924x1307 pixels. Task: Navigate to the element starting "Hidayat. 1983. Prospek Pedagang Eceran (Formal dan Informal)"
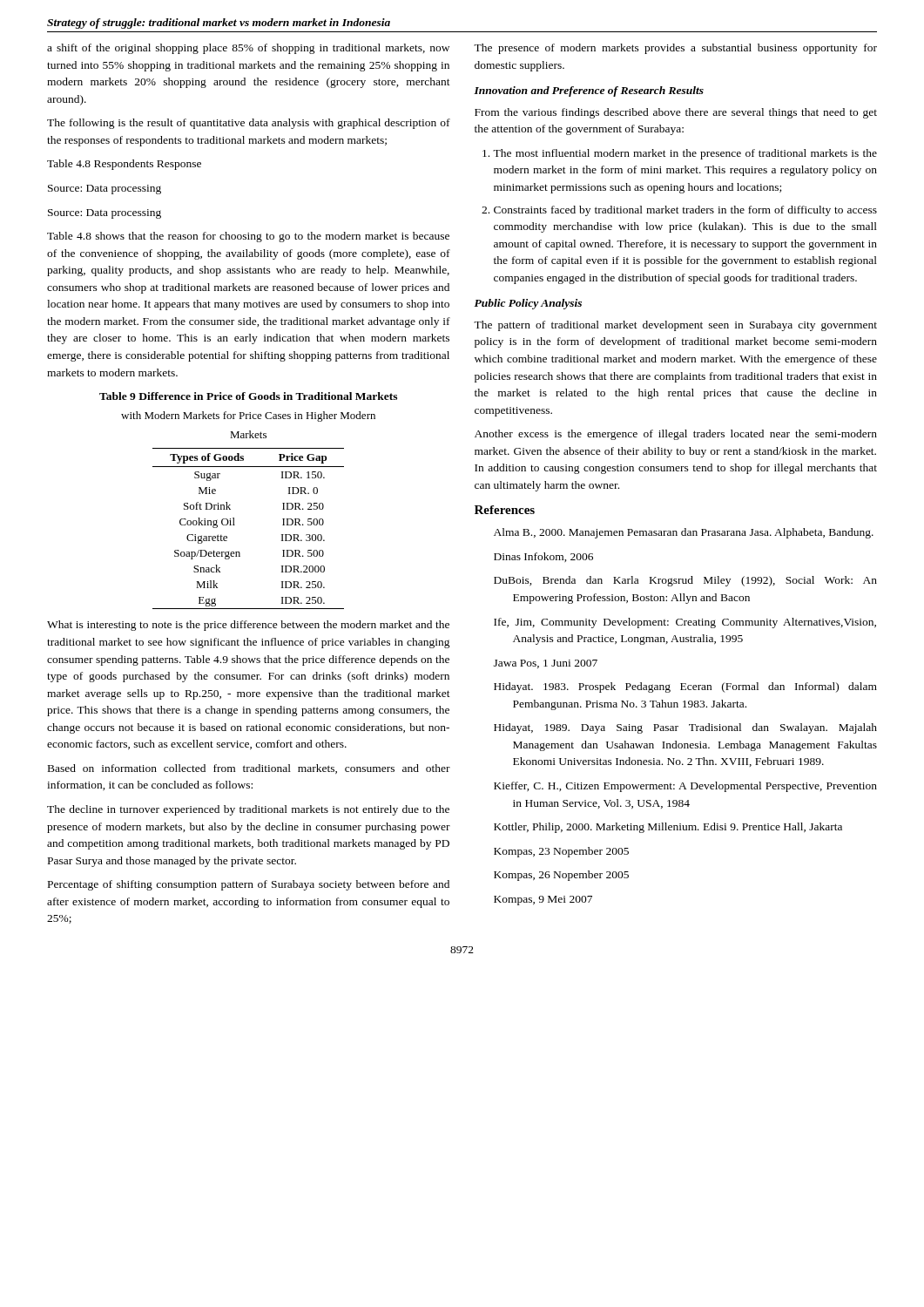pyautogui.click(x=685, y=695)
